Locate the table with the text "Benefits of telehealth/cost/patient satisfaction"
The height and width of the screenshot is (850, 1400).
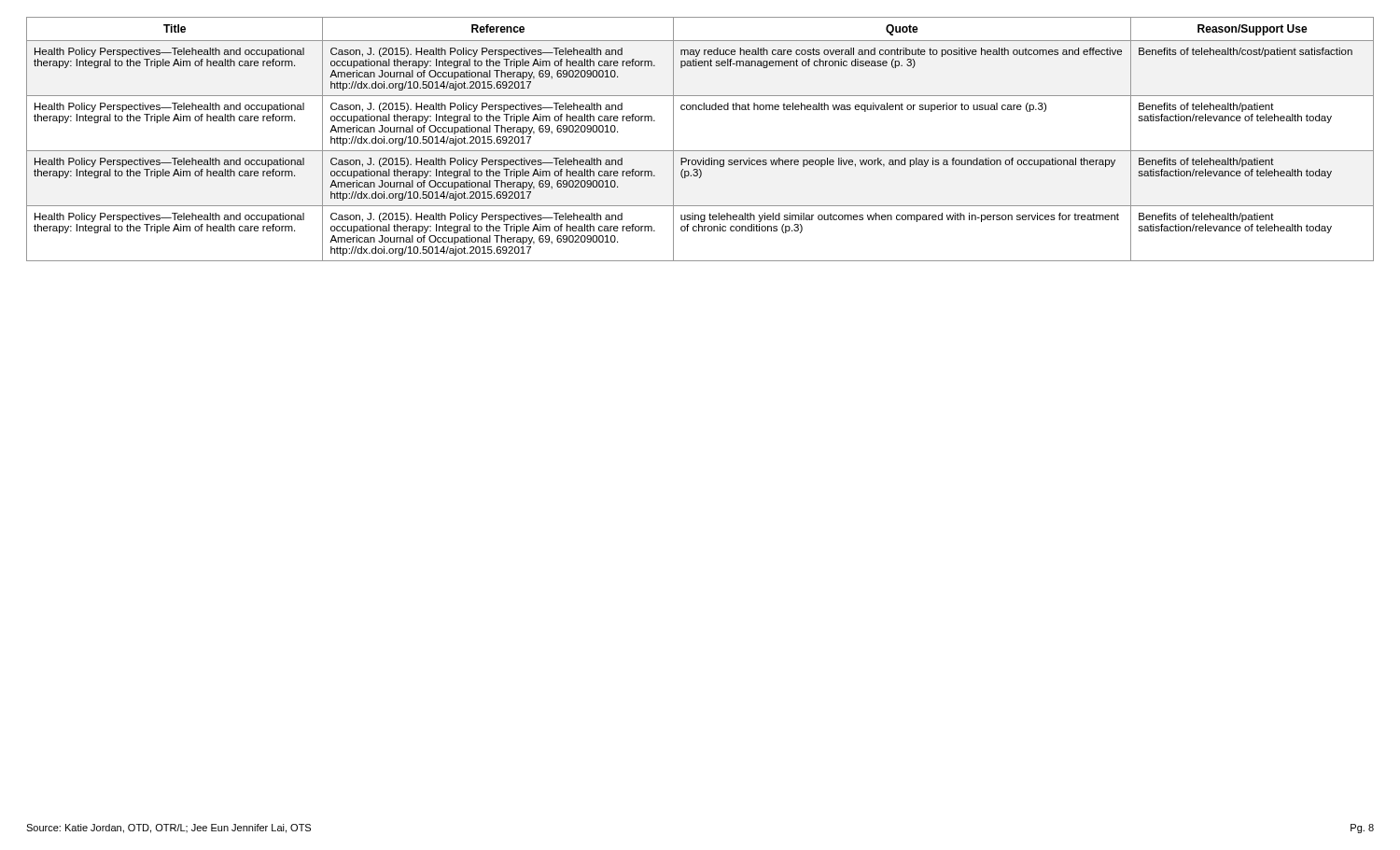700,139
